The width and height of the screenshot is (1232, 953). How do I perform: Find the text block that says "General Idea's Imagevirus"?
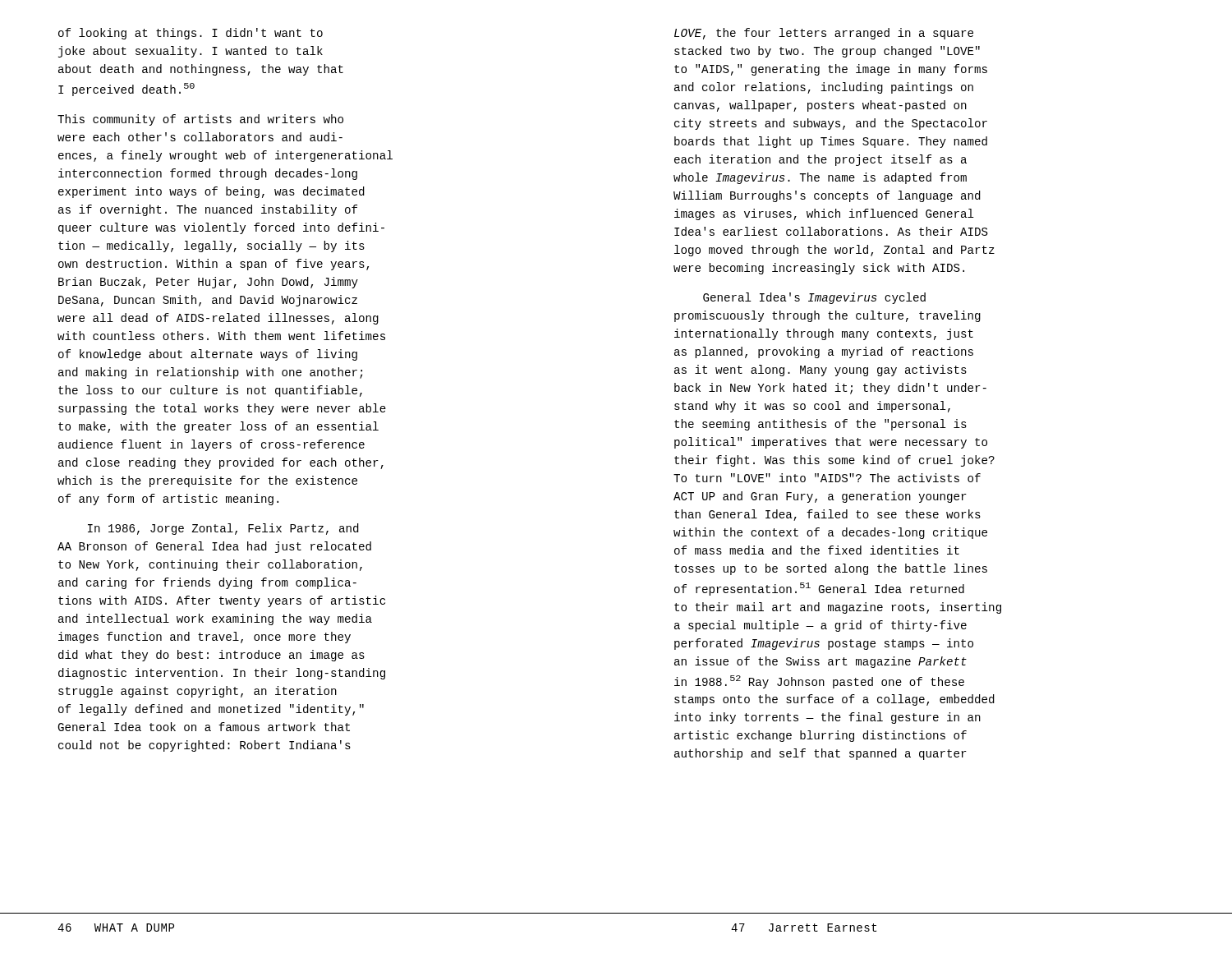(924, 526)
